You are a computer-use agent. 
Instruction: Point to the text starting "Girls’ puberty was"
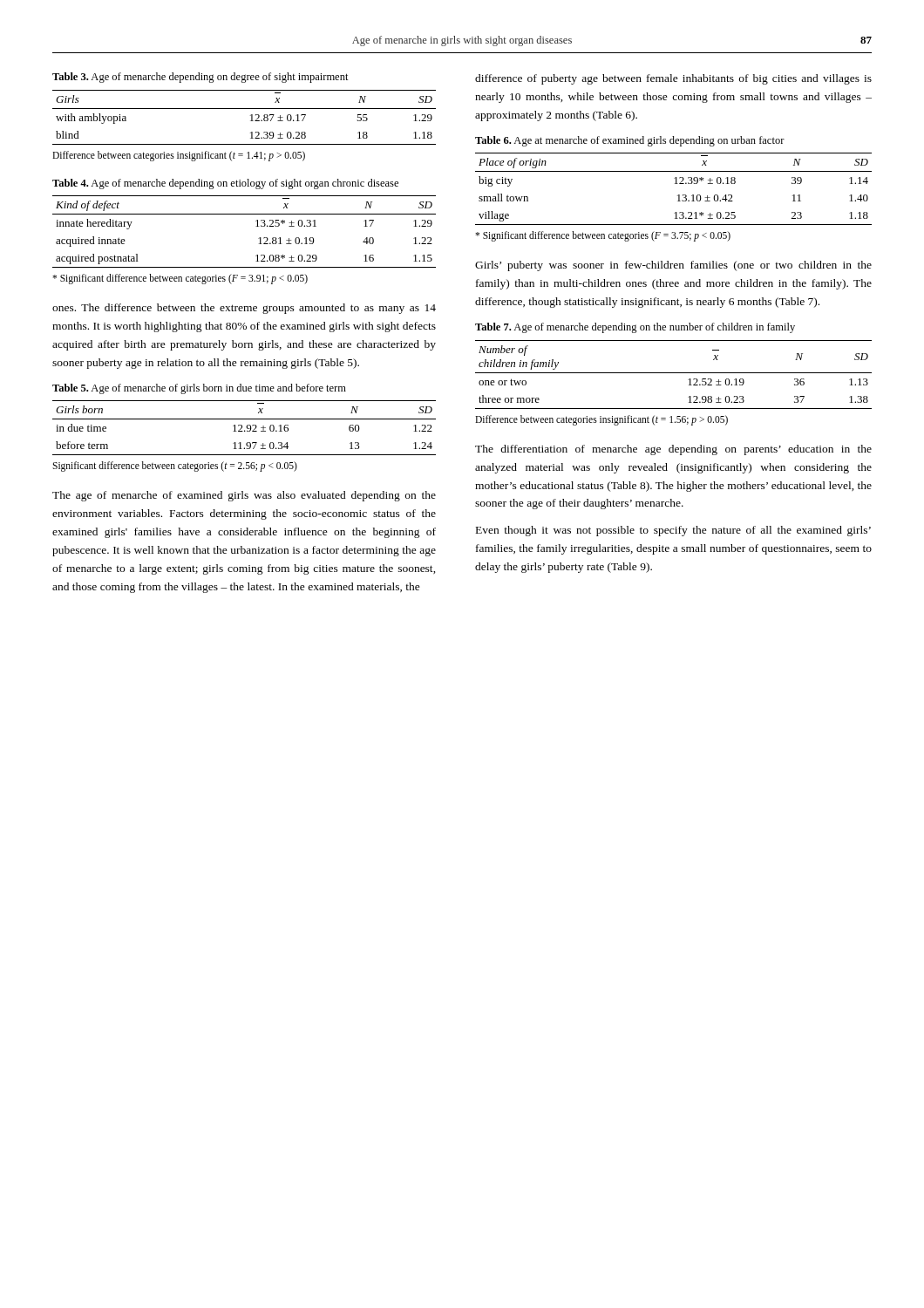point(673,283)
